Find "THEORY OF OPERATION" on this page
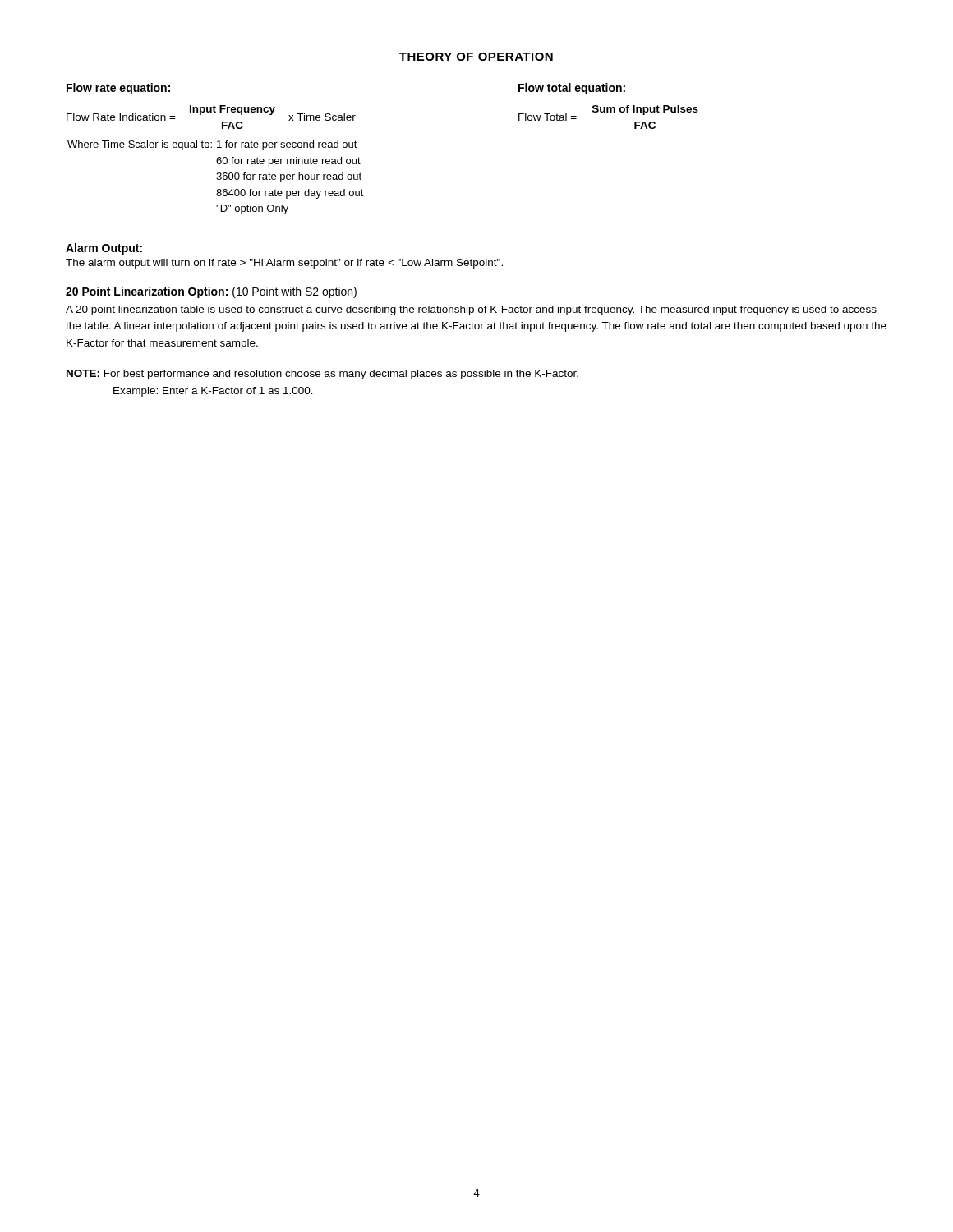This screenshot has height=1232, width=953. point(476,56)
